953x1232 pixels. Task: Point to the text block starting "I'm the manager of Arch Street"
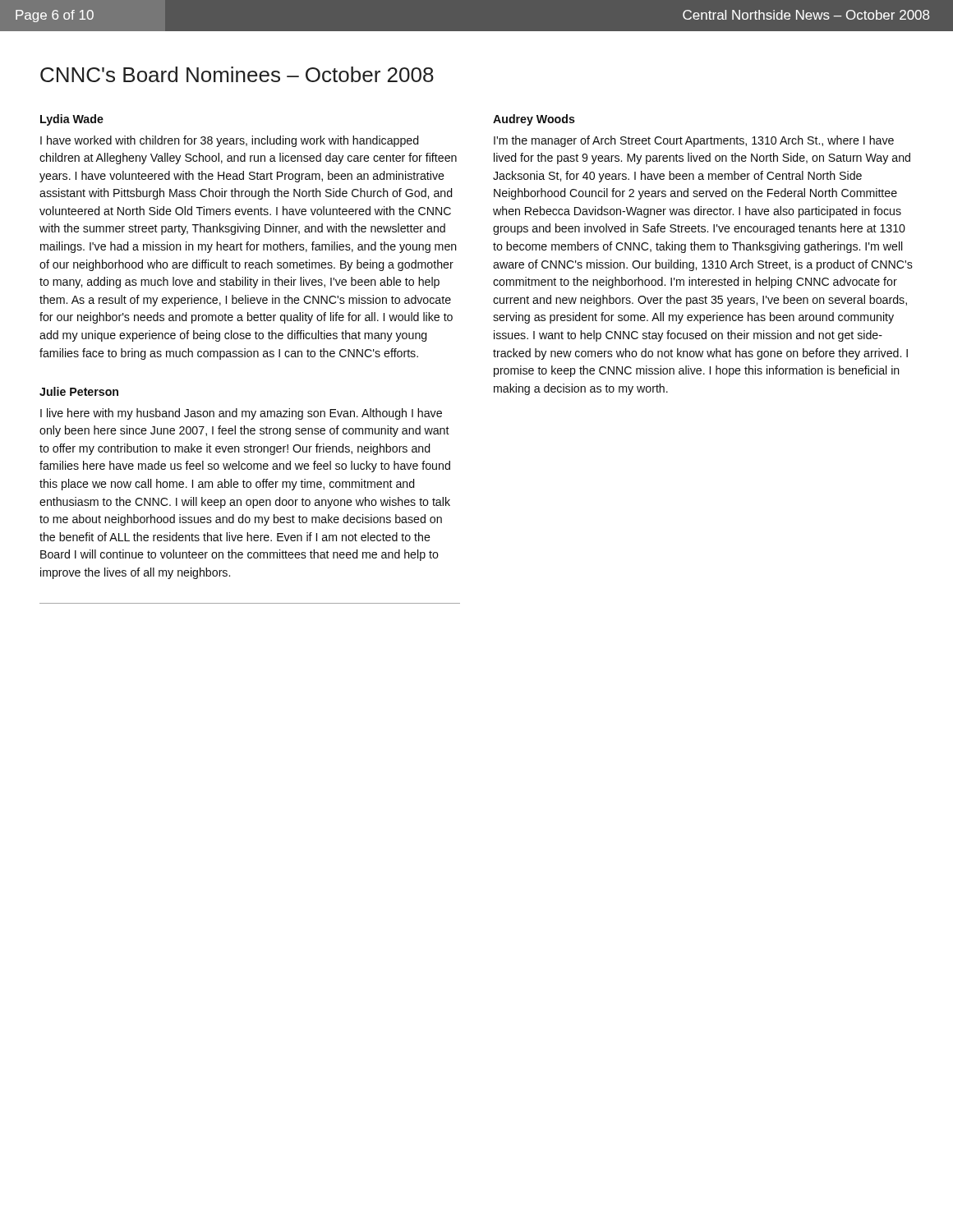click(x=703, y=264)
